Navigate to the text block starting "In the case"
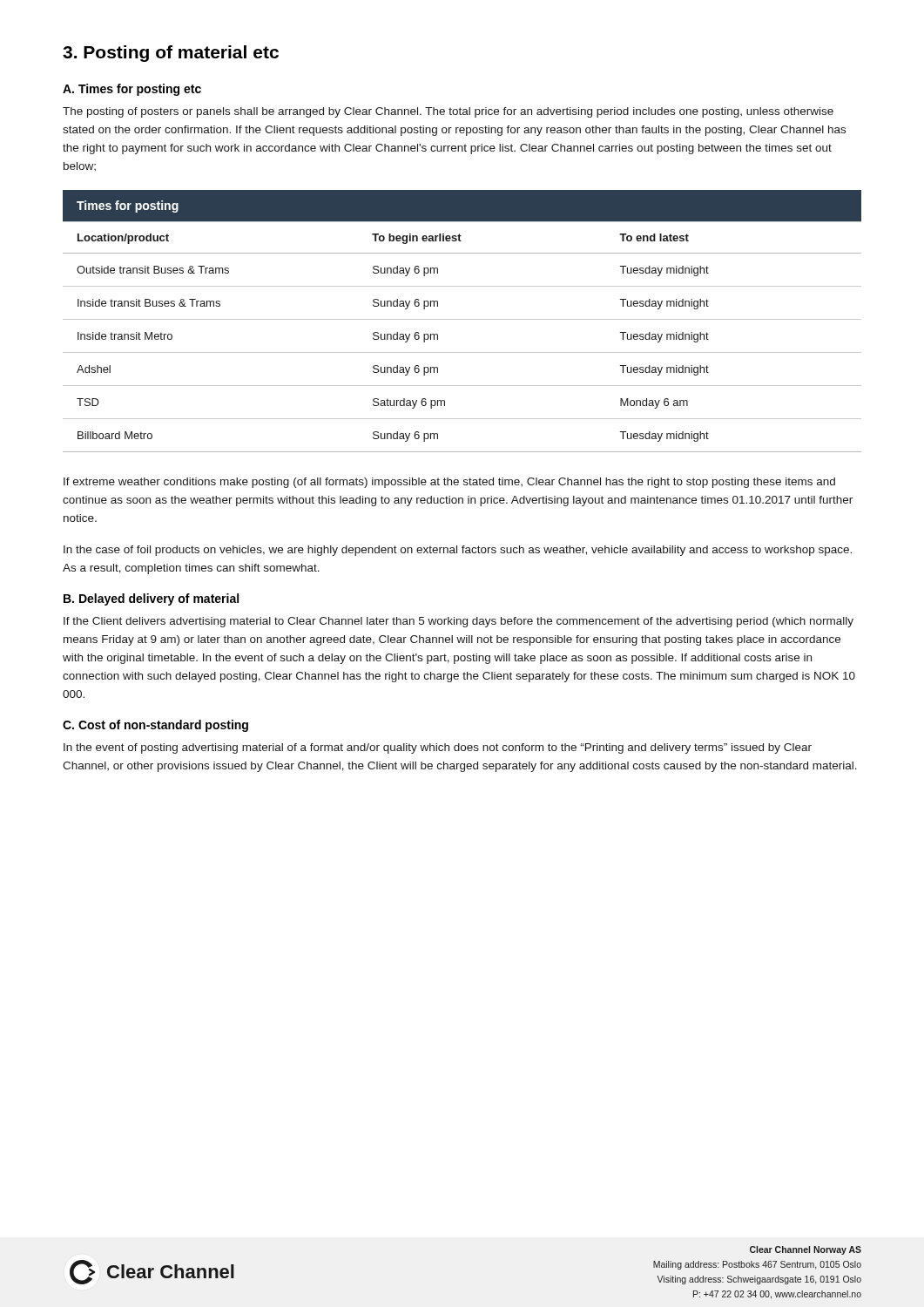Viewport: 924px width, 1307px height. pyautogui.click(x=458, y=559)
